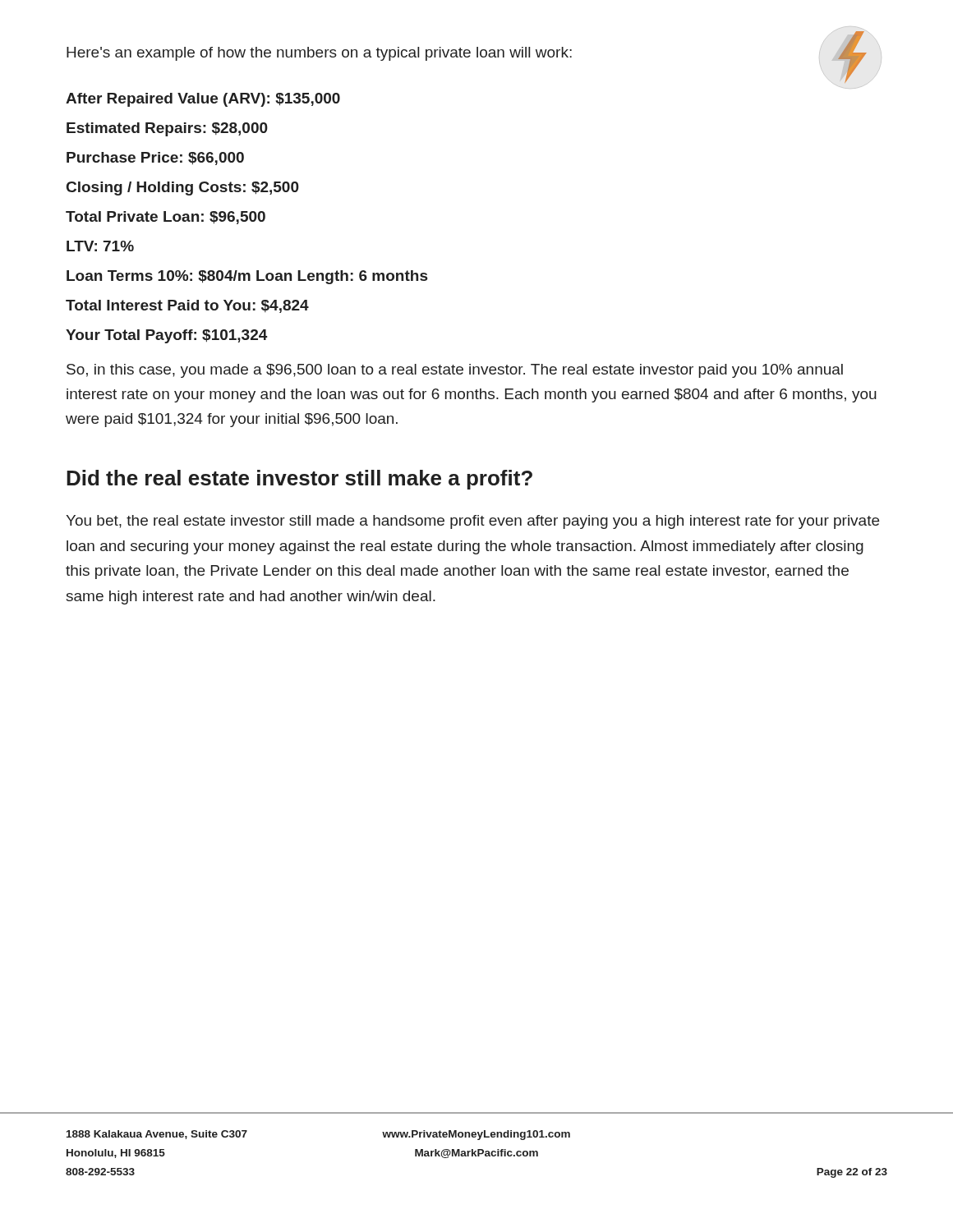Find the text block that reads "You bet, the real estate investor still"
This screenshot has height=1232, width=953.
[473, 558]
